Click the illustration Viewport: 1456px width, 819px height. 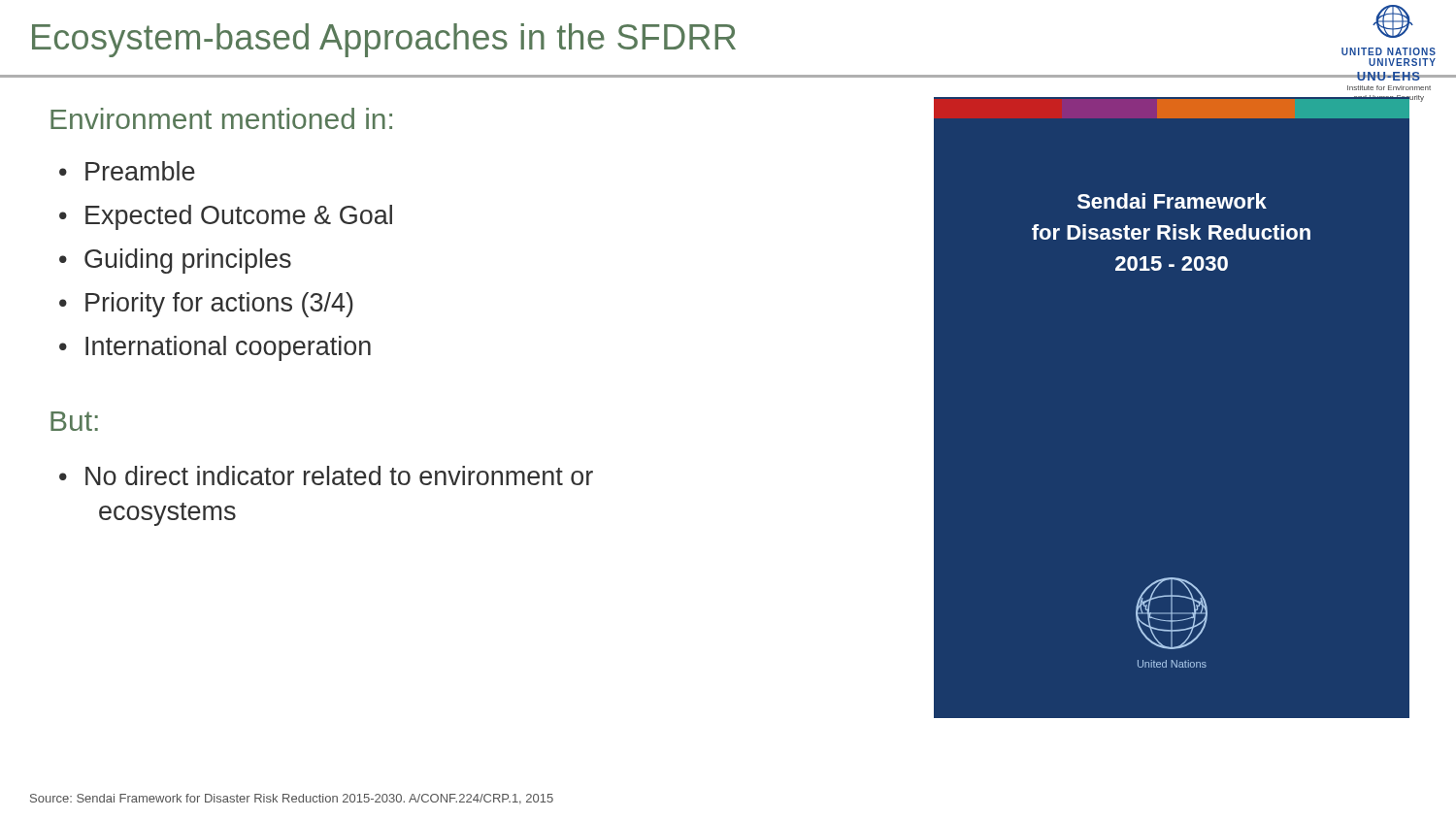[1172, 408]
